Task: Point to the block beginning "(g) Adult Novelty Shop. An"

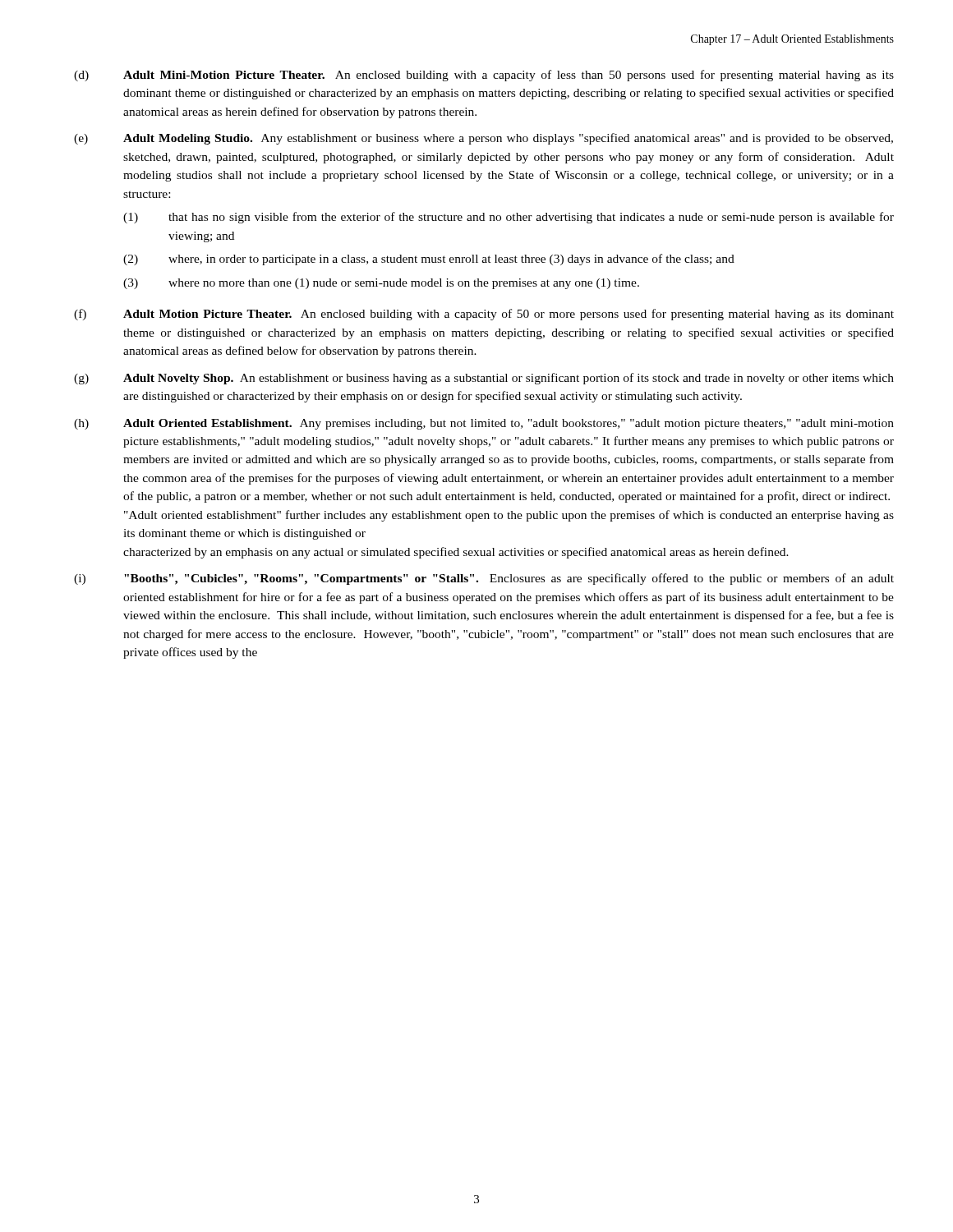Action: [x=484, y=387]
